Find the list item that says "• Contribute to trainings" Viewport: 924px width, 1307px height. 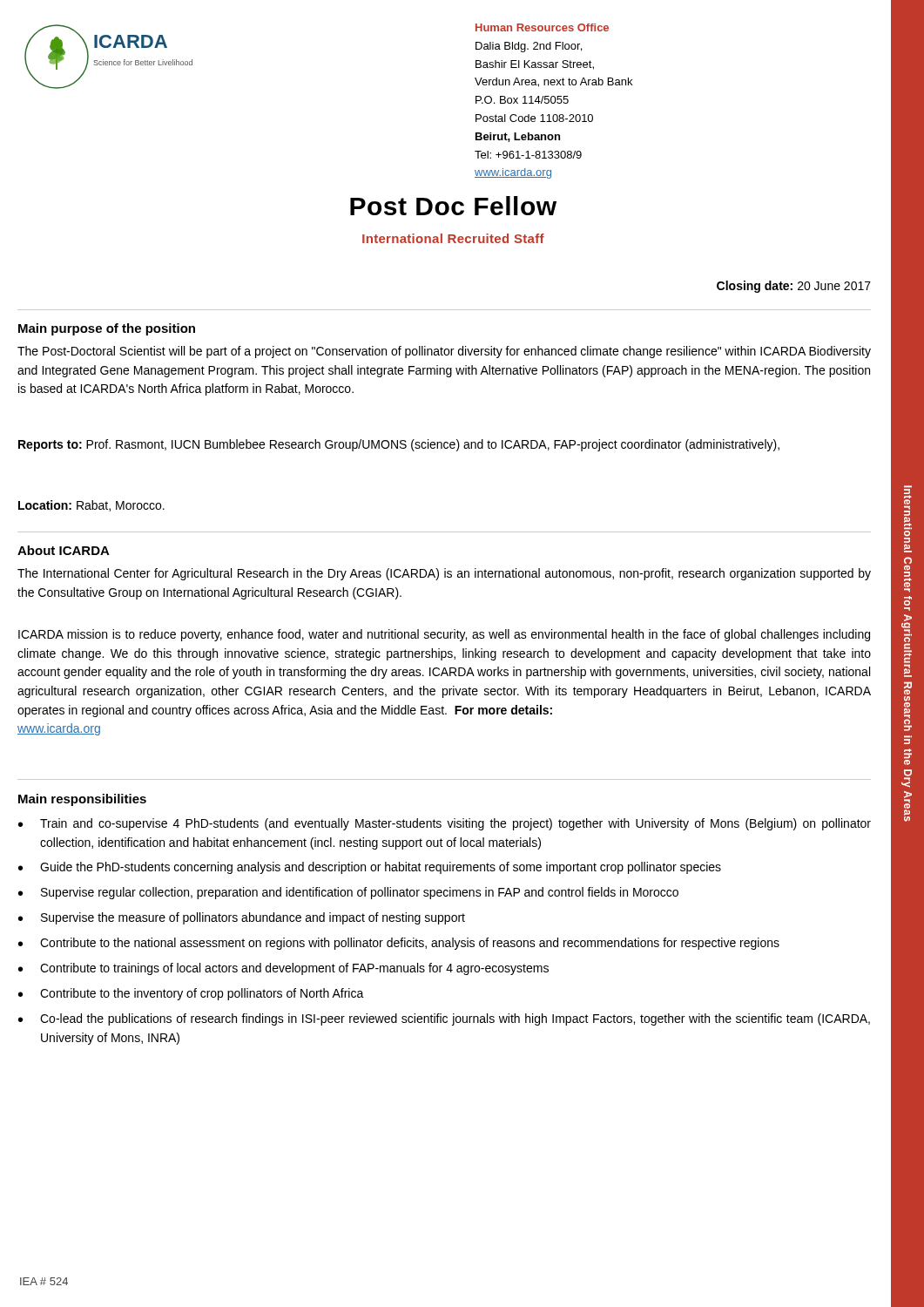point(283,969)
